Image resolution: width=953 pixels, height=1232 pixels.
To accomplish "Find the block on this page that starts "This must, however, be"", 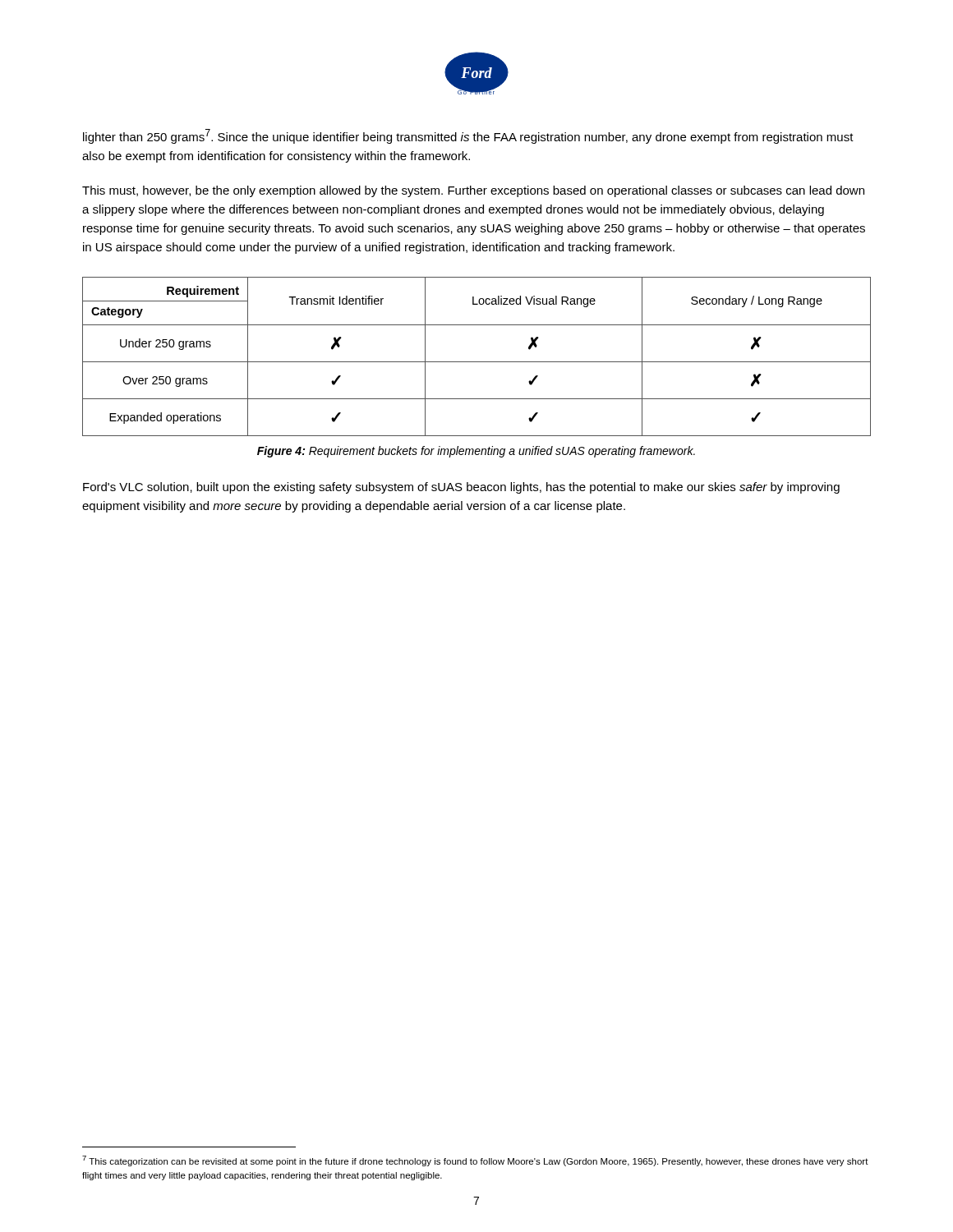I will click(x=474, y=218).
